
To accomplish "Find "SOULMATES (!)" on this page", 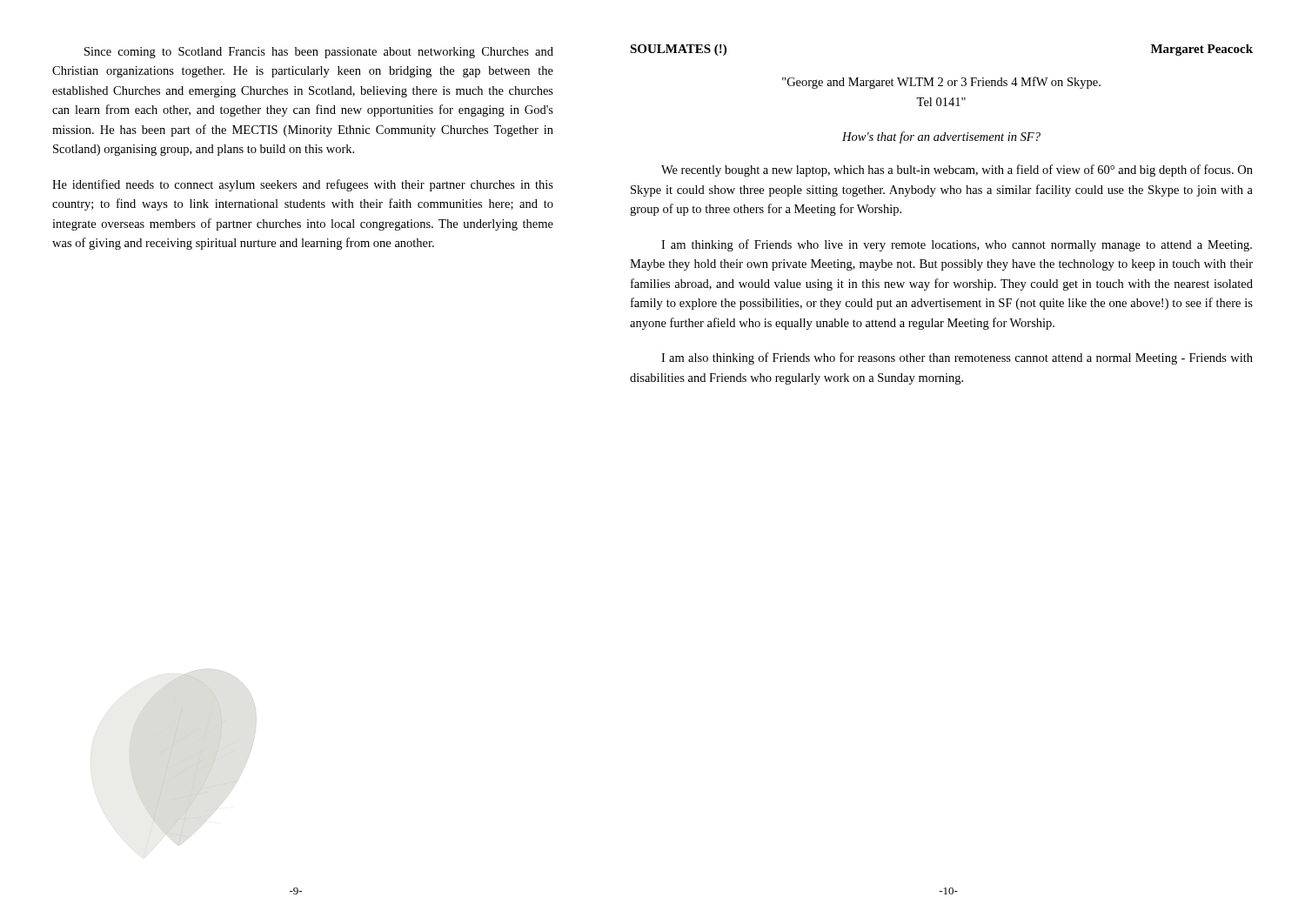I will click(x=679, y=49).
